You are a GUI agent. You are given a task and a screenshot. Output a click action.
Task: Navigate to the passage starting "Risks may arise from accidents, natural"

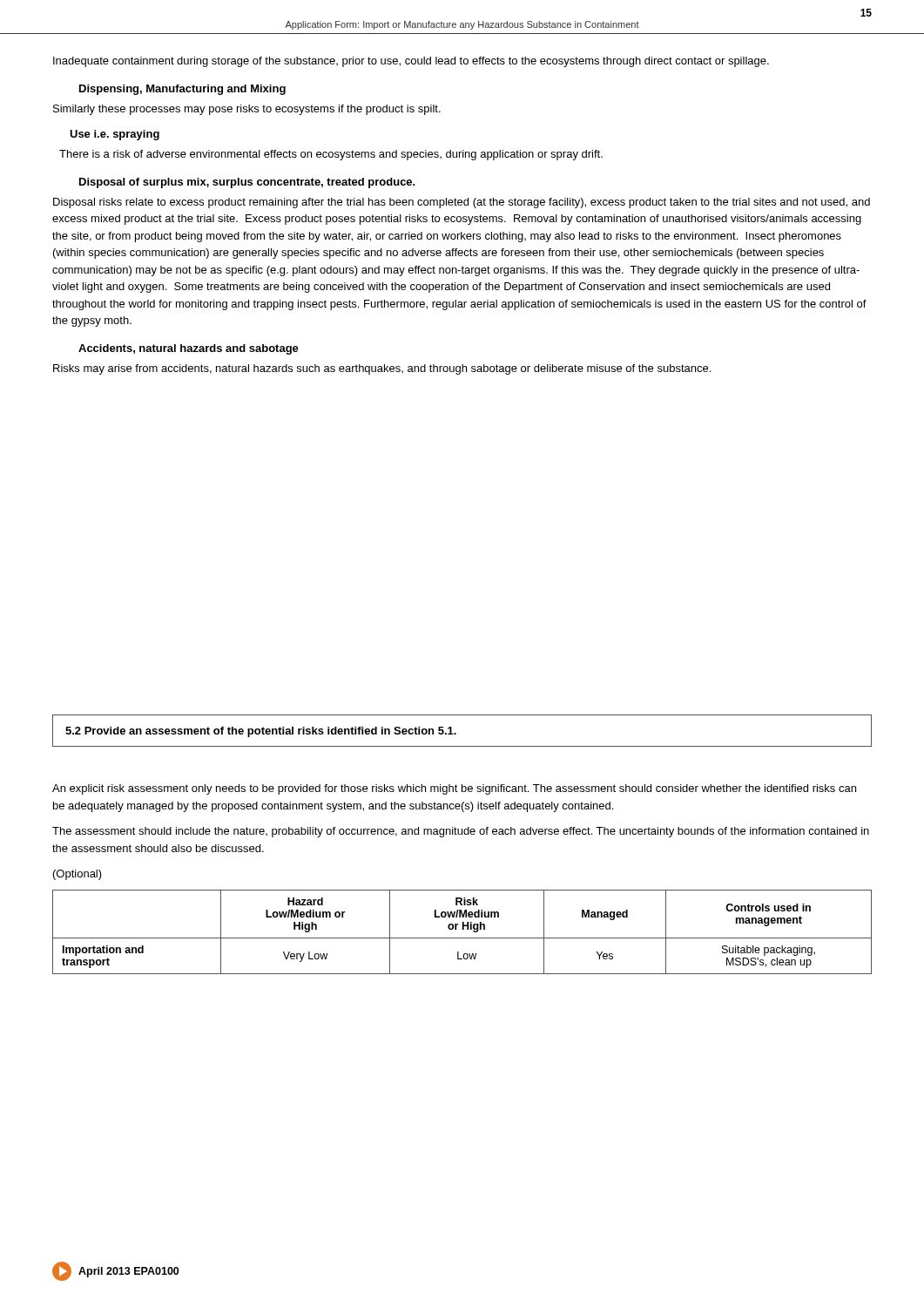point(382,368)
